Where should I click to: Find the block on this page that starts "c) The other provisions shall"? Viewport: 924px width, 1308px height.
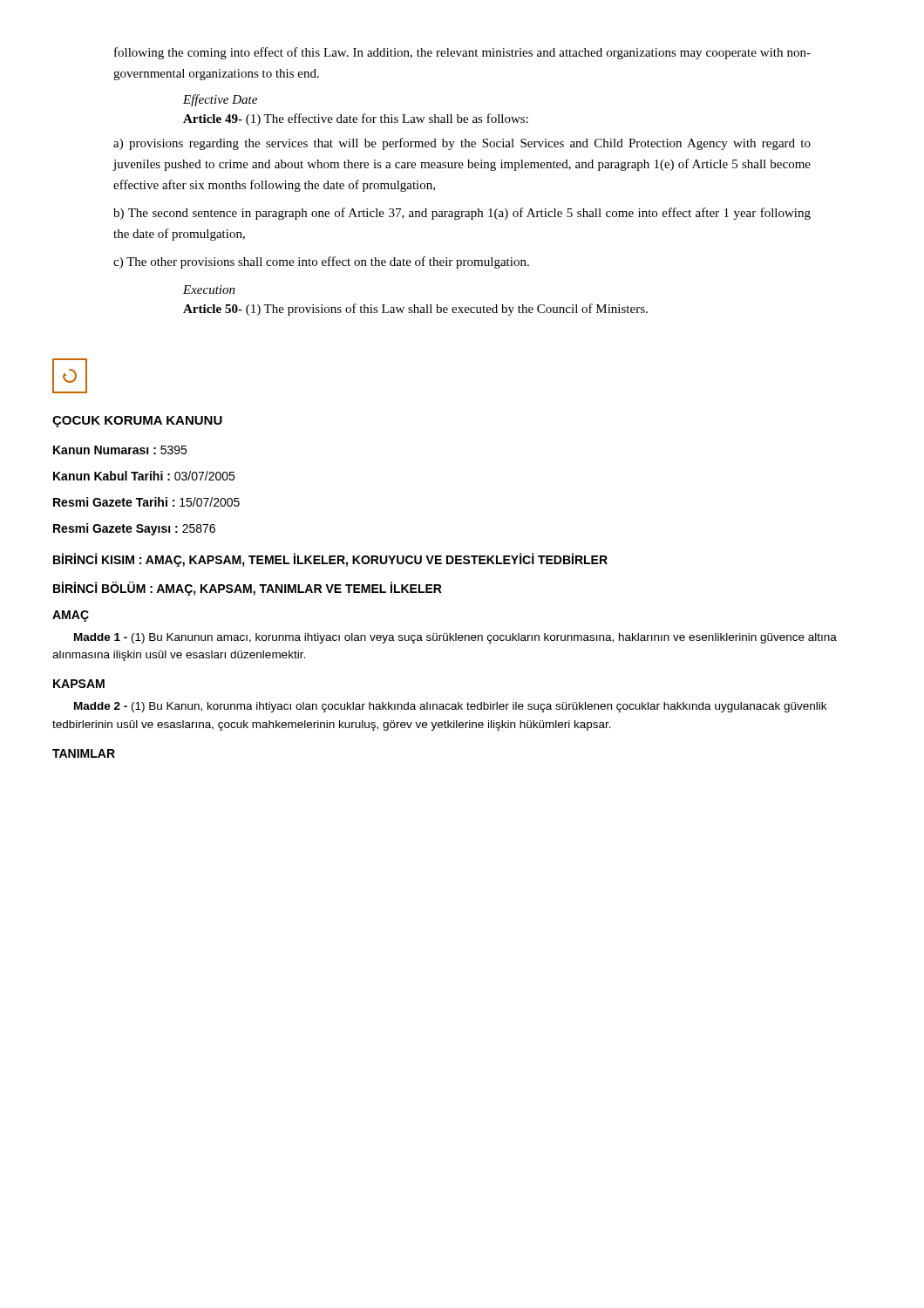coord(462,262)
